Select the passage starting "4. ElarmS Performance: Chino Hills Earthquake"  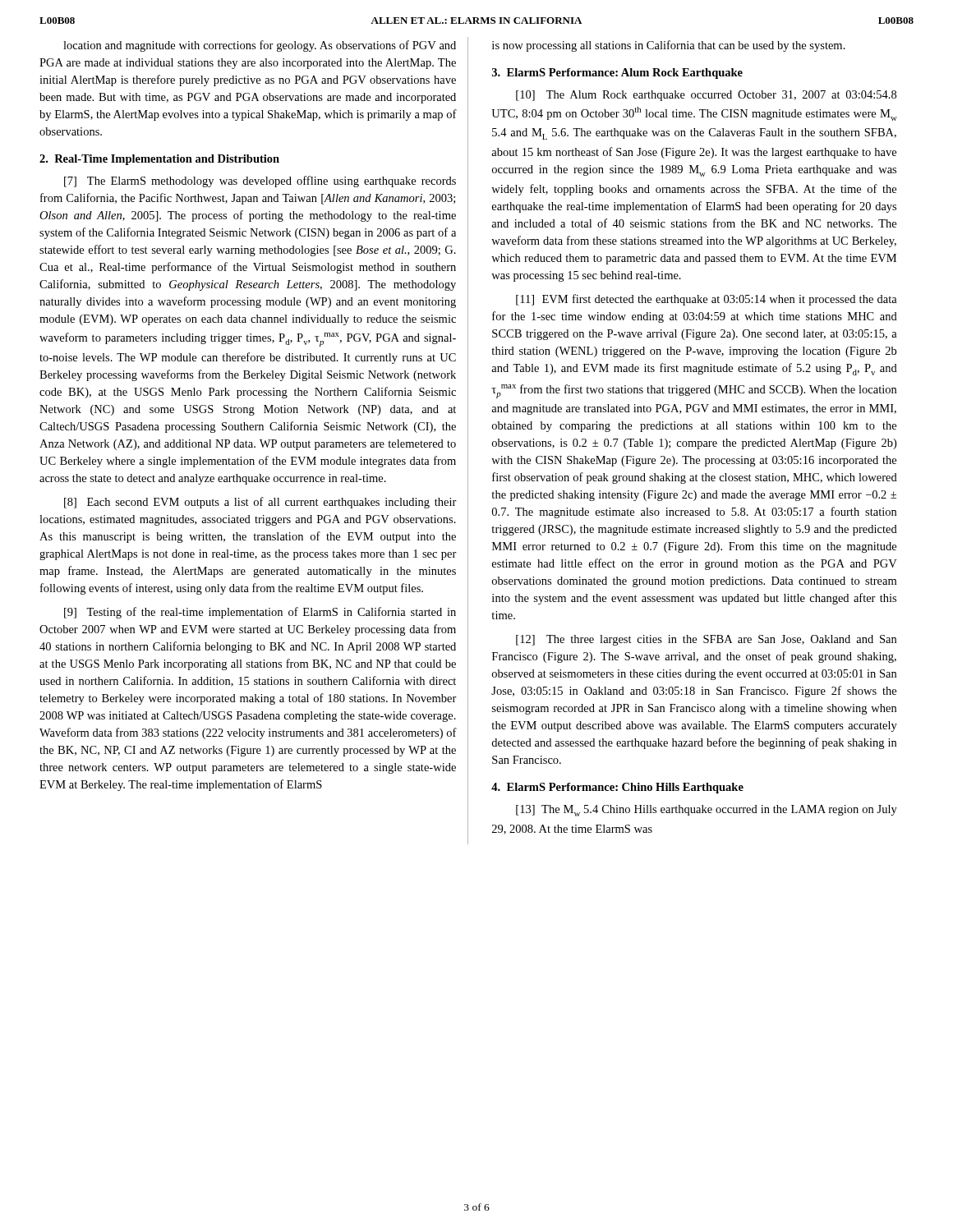point(617,787)
